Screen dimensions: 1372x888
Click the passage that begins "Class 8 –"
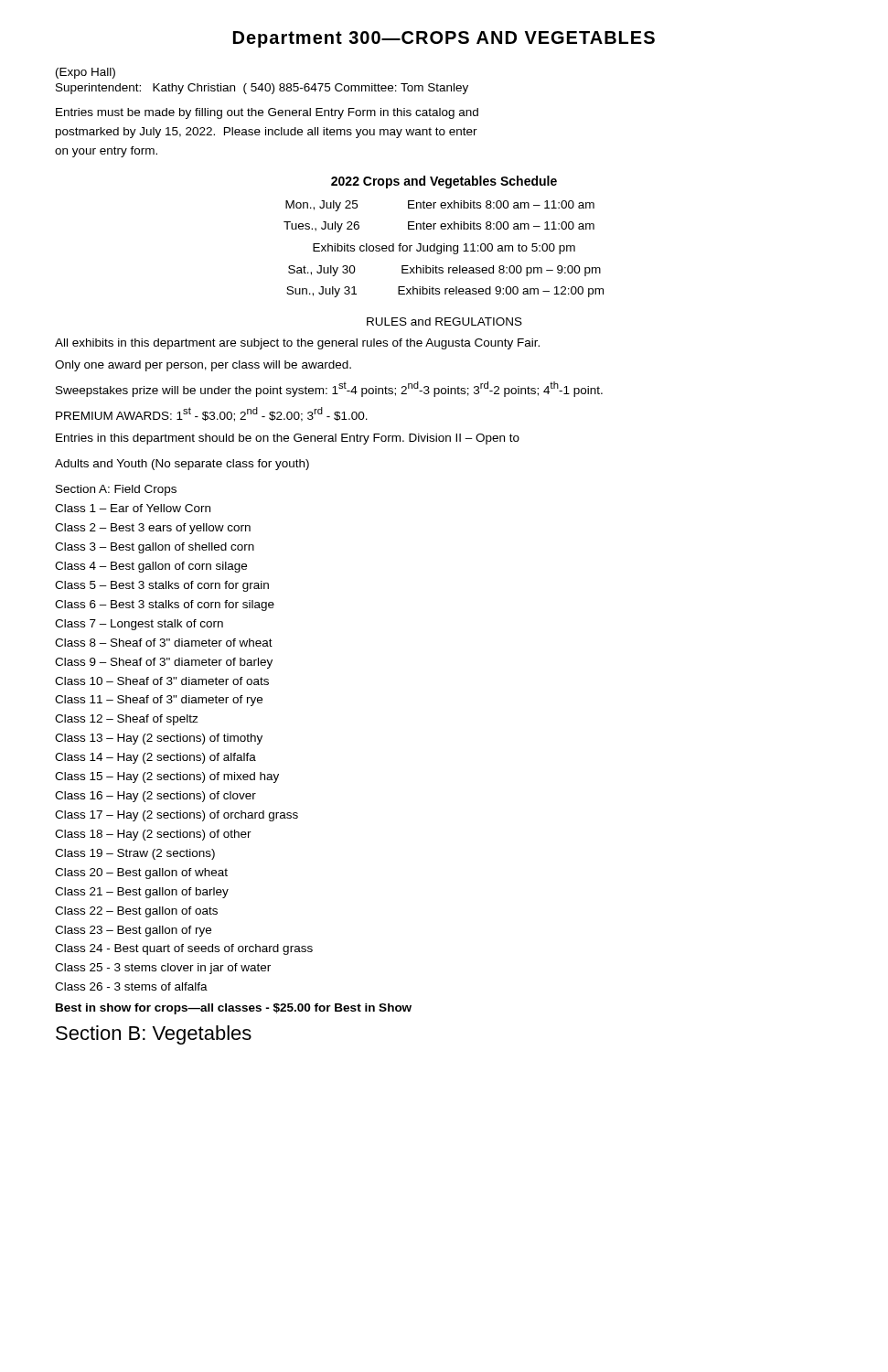pos(163,642)
